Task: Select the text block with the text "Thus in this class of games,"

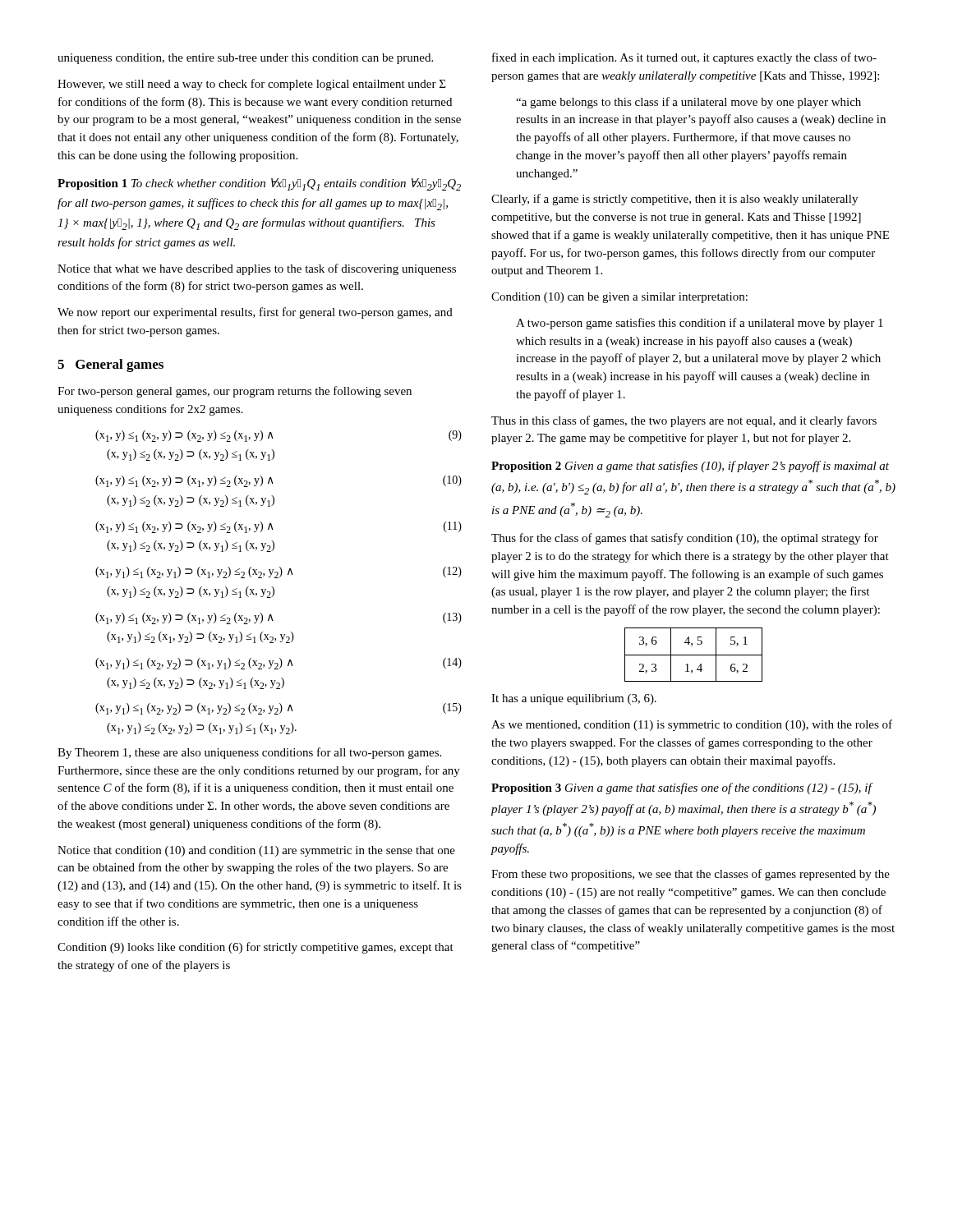Action: (x=684, y=429)
